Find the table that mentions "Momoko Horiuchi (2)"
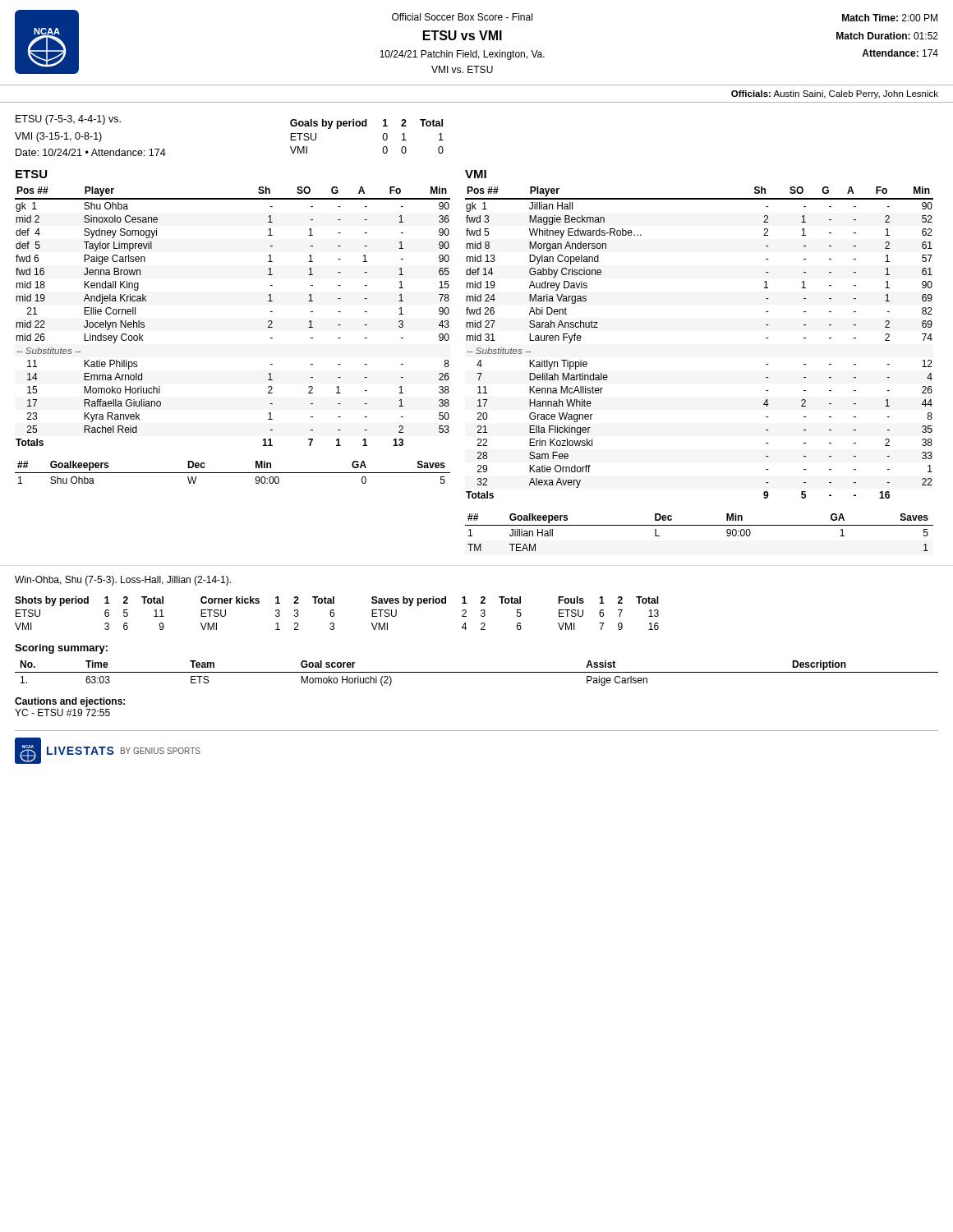Screen dimensions: 1232x953 point(476,672)
